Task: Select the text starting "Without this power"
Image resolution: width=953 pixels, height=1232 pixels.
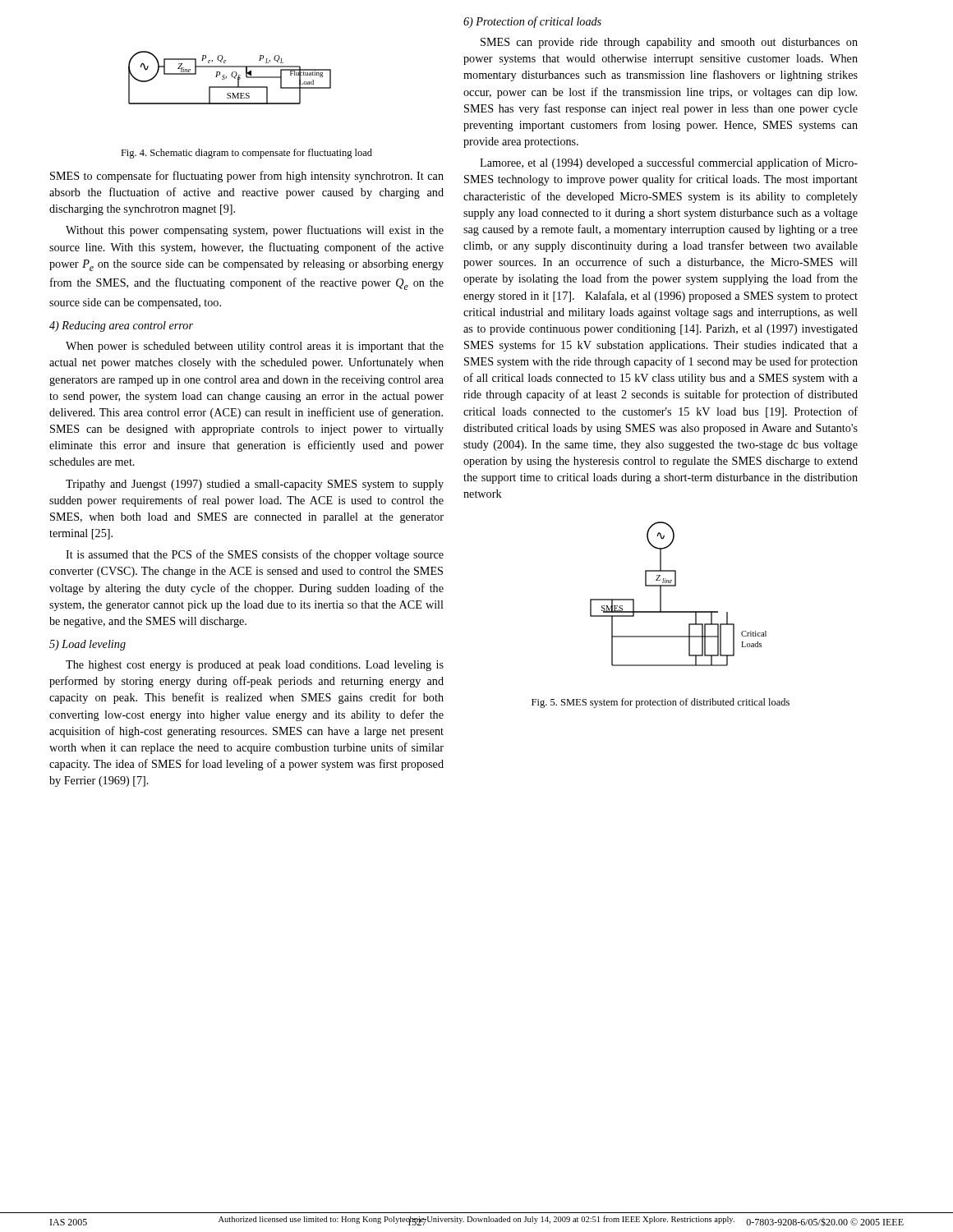Action: coord(246,266)
